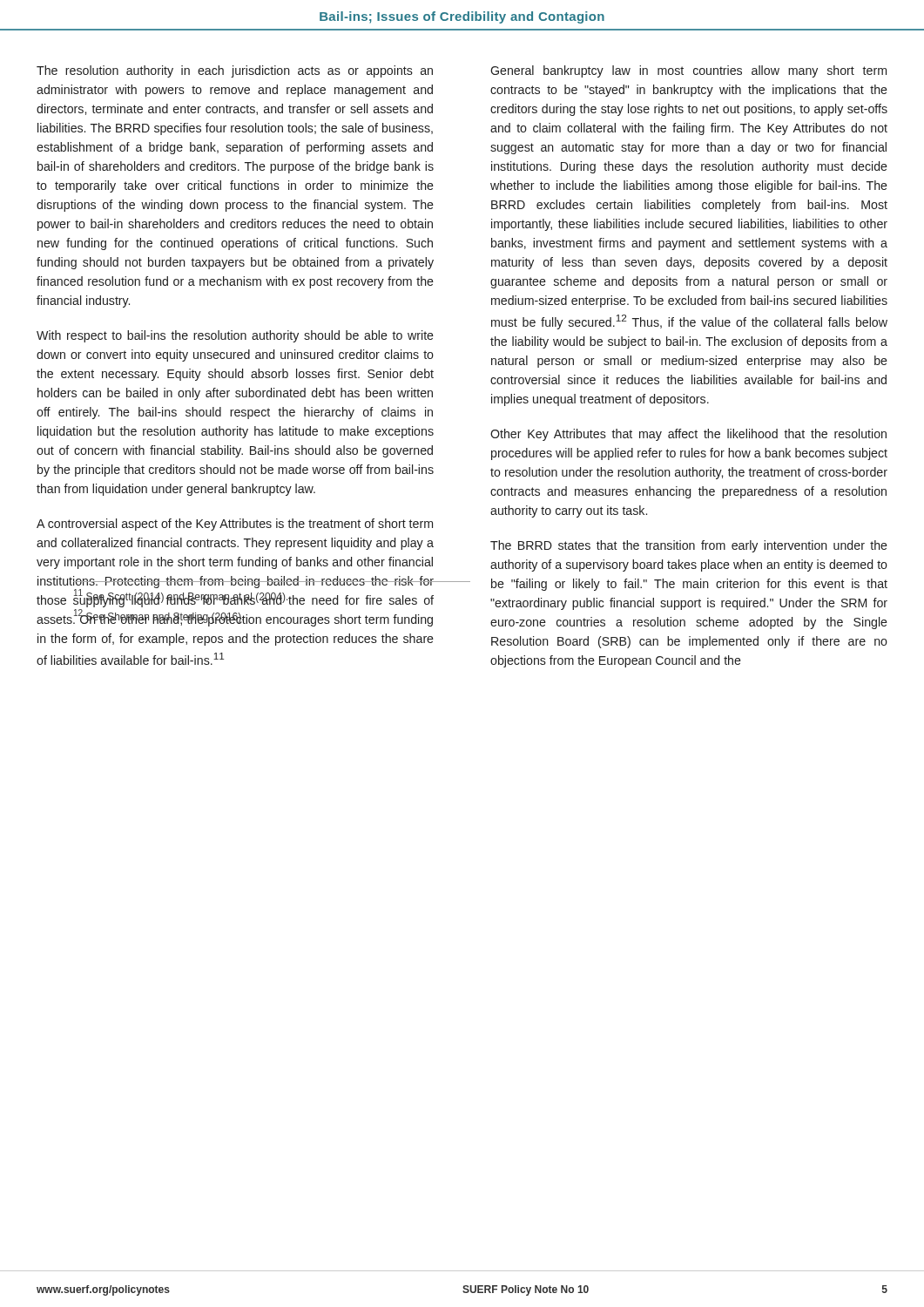Viewport: 924px width, 1307px height.
Task: Select the block starting "11 See Scott"
Action: pos(181,595)
